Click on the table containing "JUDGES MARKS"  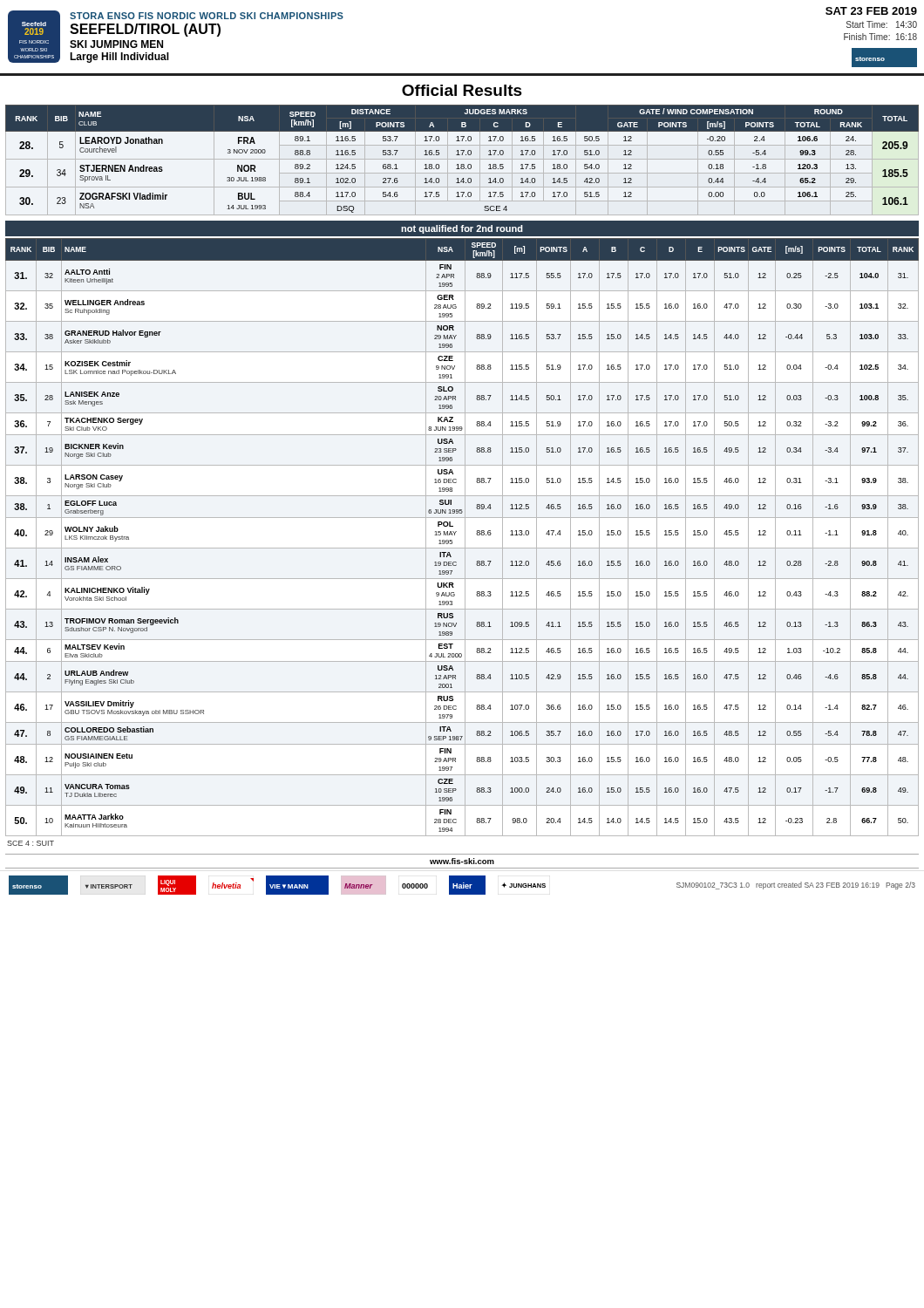pos(462,160)
